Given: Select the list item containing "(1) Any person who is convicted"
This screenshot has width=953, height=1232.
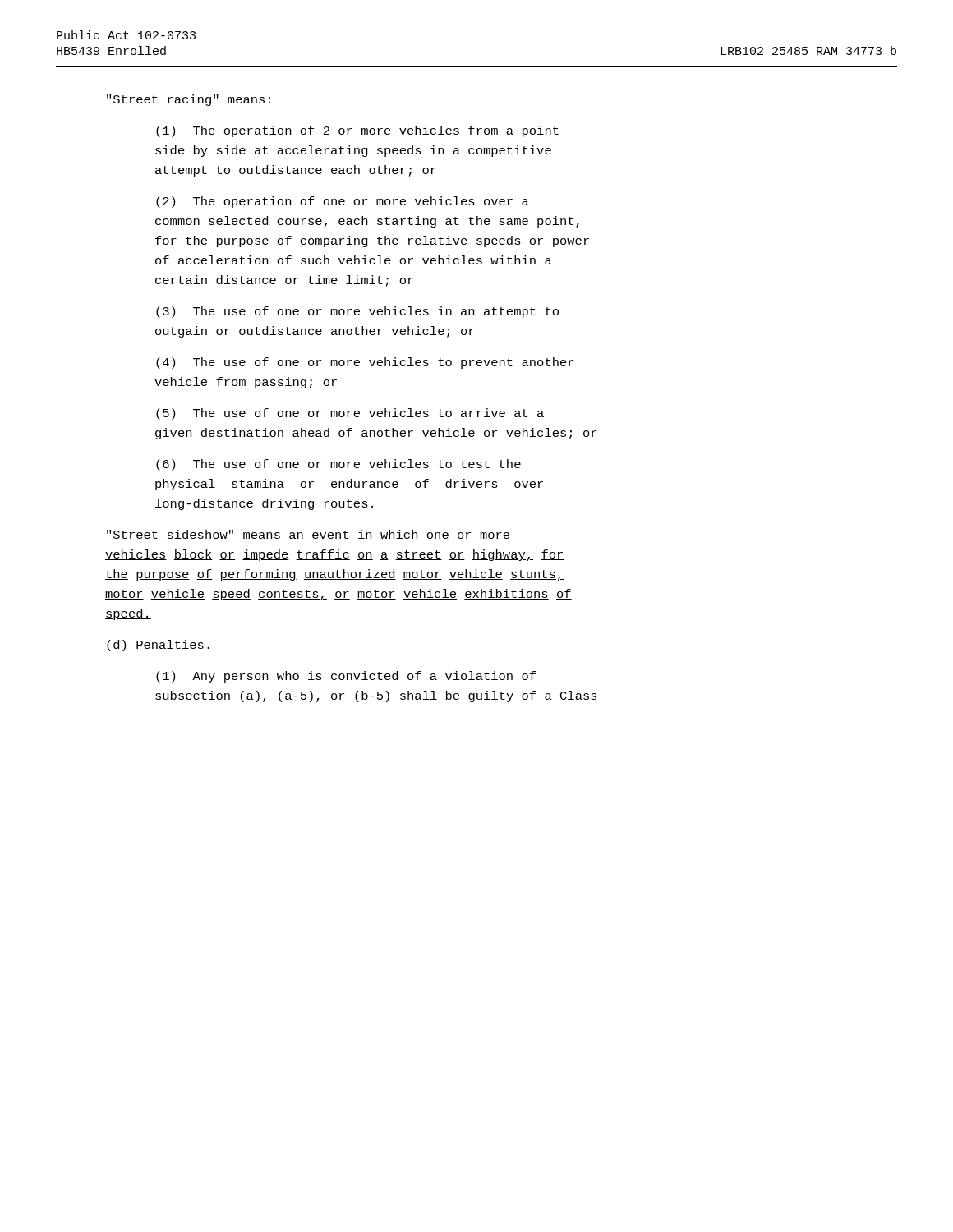Looking at the screenshot, I should (376, 687).
